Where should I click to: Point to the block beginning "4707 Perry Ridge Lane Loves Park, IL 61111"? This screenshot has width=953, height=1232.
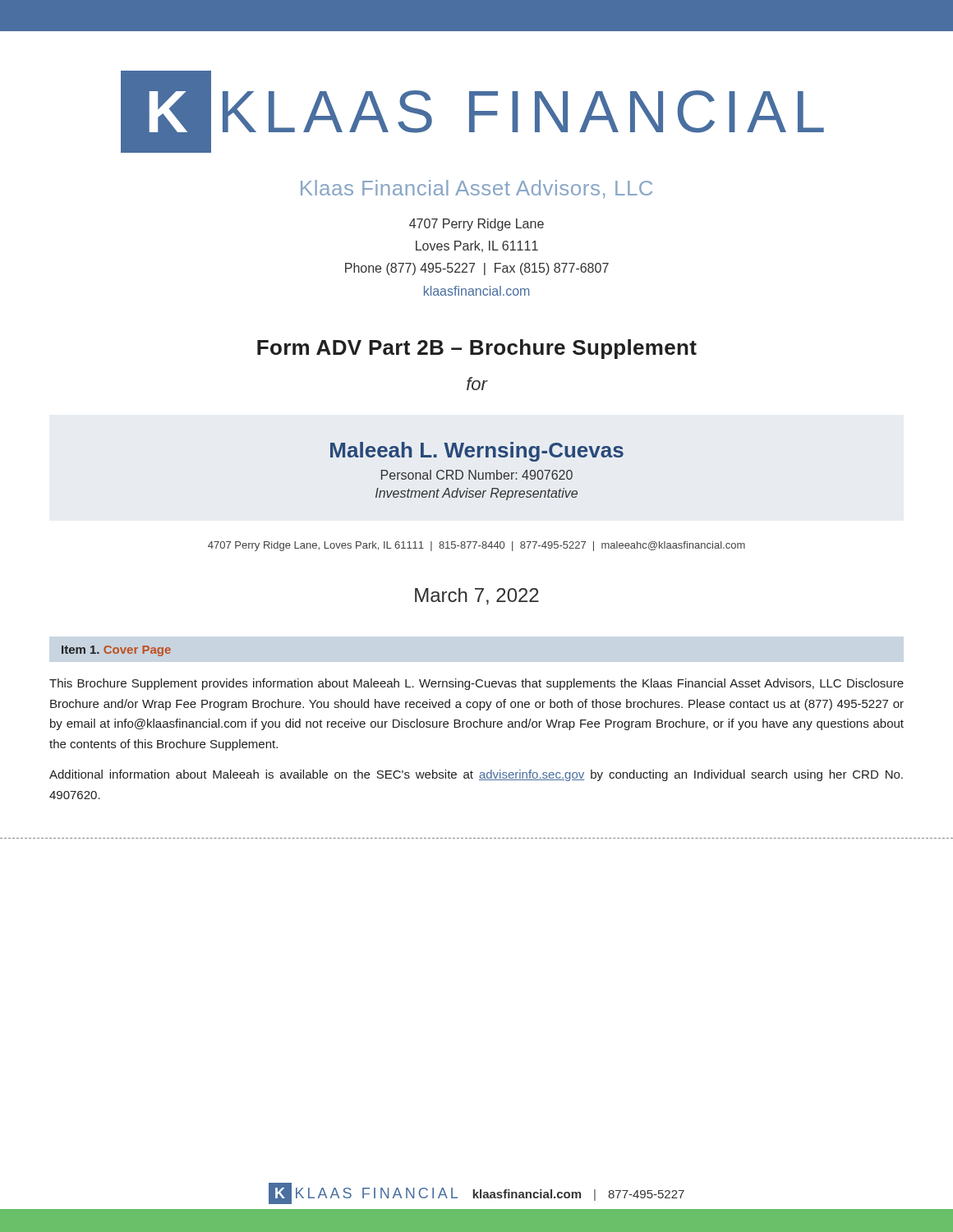coord(476,257)
